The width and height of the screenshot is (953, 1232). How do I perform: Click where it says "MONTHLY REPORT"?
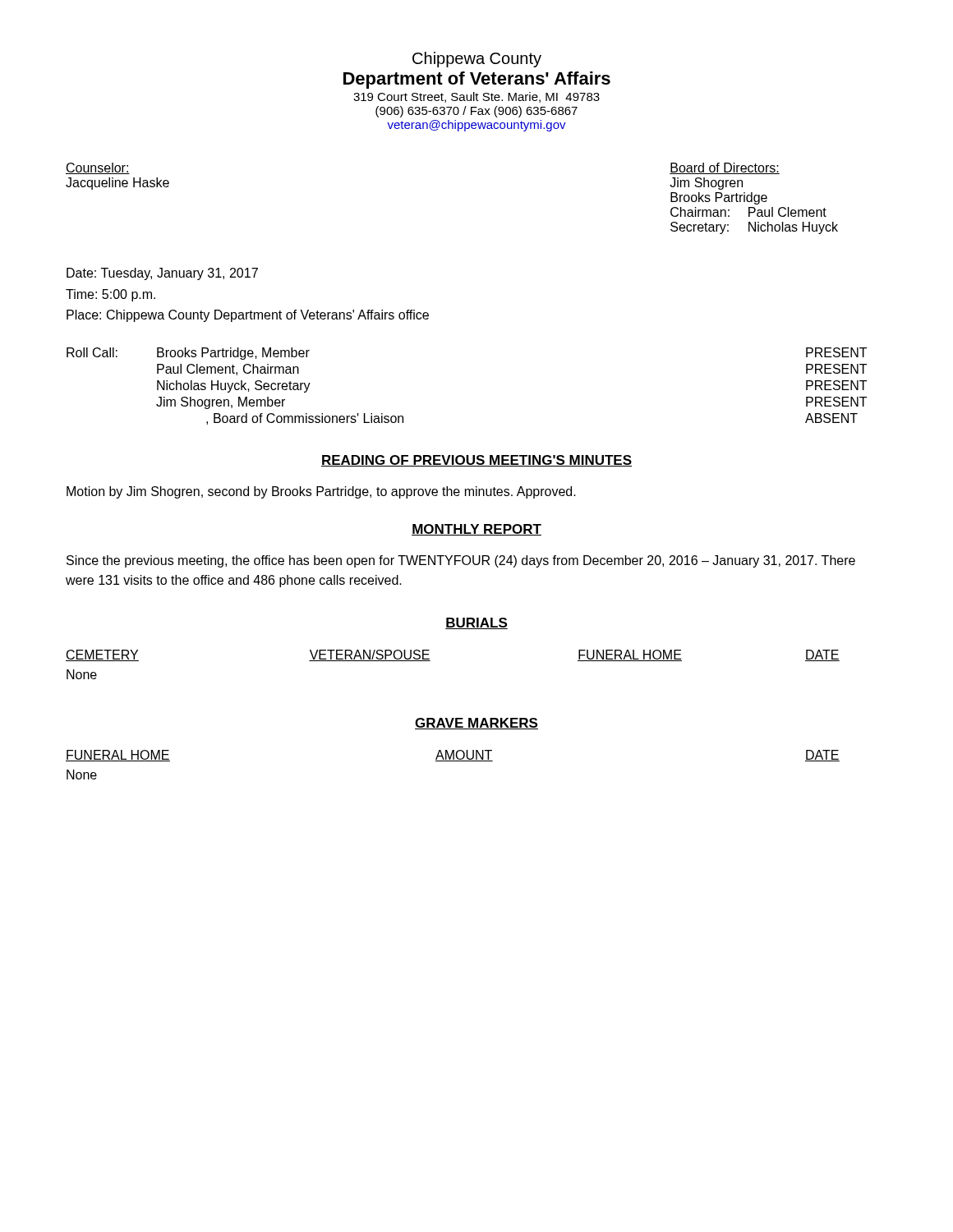point(476,529)
